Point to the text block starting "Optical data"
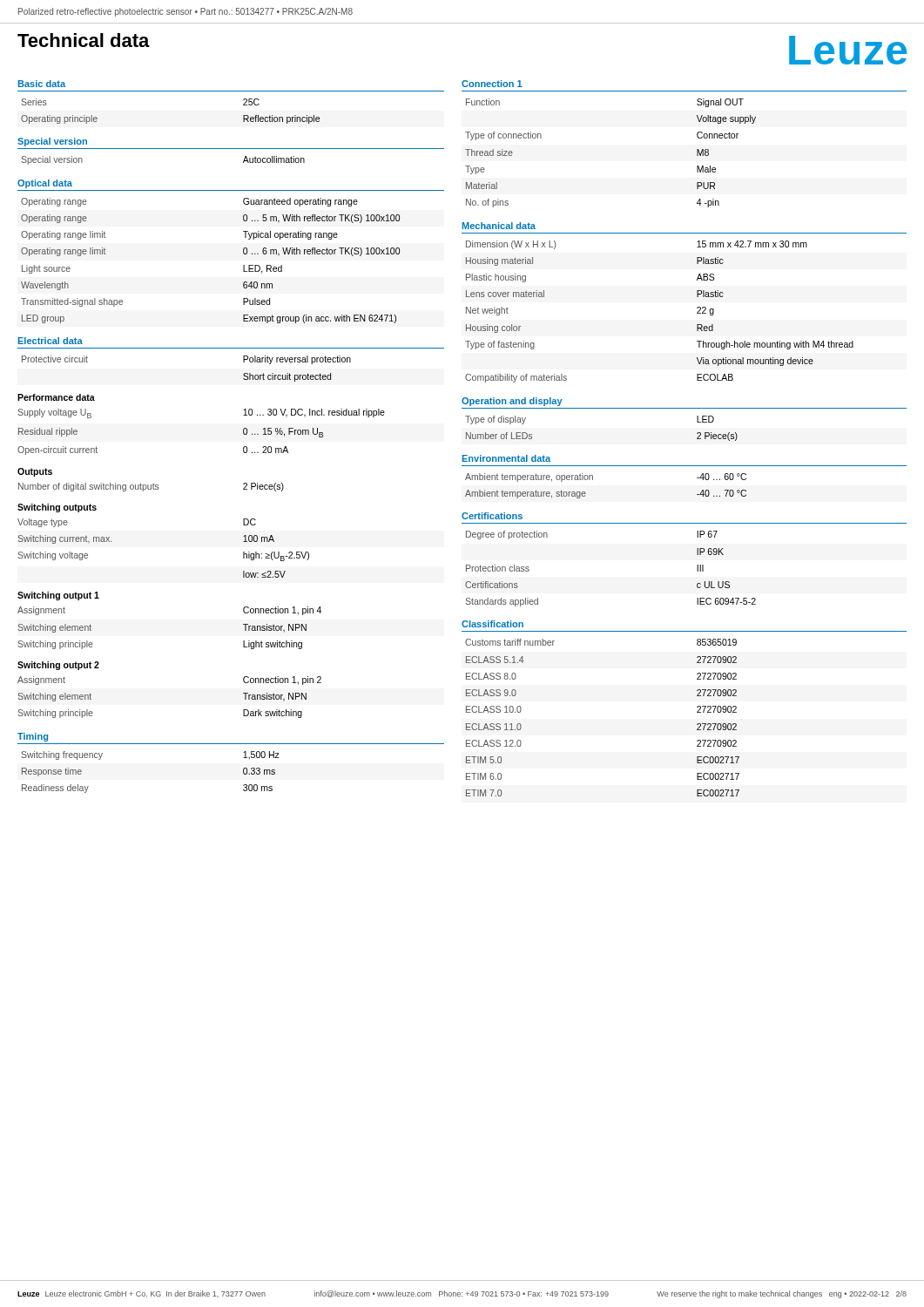Image resolution: width=924 pixels, height=1307 pixels. point(45,183)
